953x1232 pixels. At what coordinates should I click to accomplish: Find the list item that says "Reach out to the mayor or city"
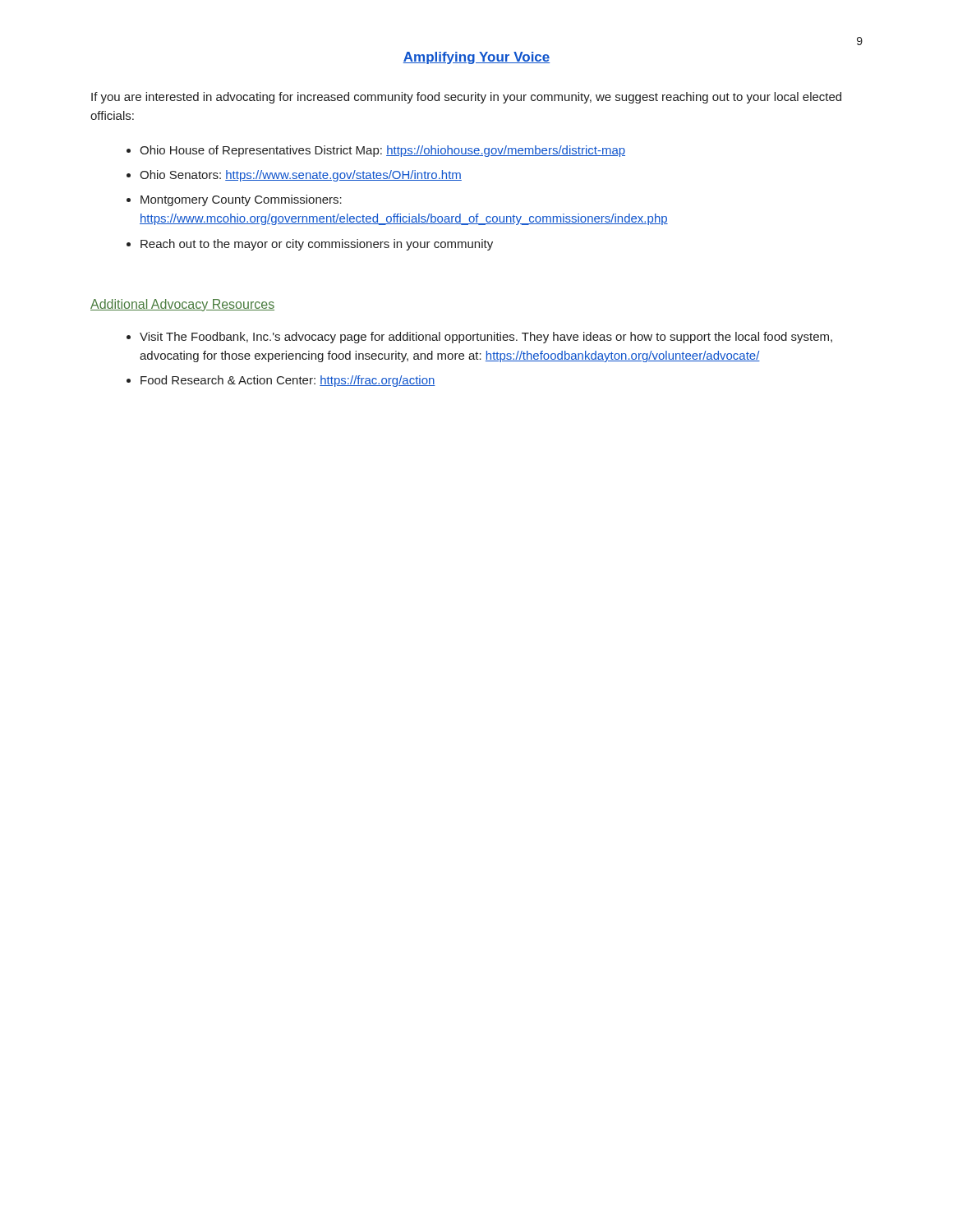[x=316, y=243]
